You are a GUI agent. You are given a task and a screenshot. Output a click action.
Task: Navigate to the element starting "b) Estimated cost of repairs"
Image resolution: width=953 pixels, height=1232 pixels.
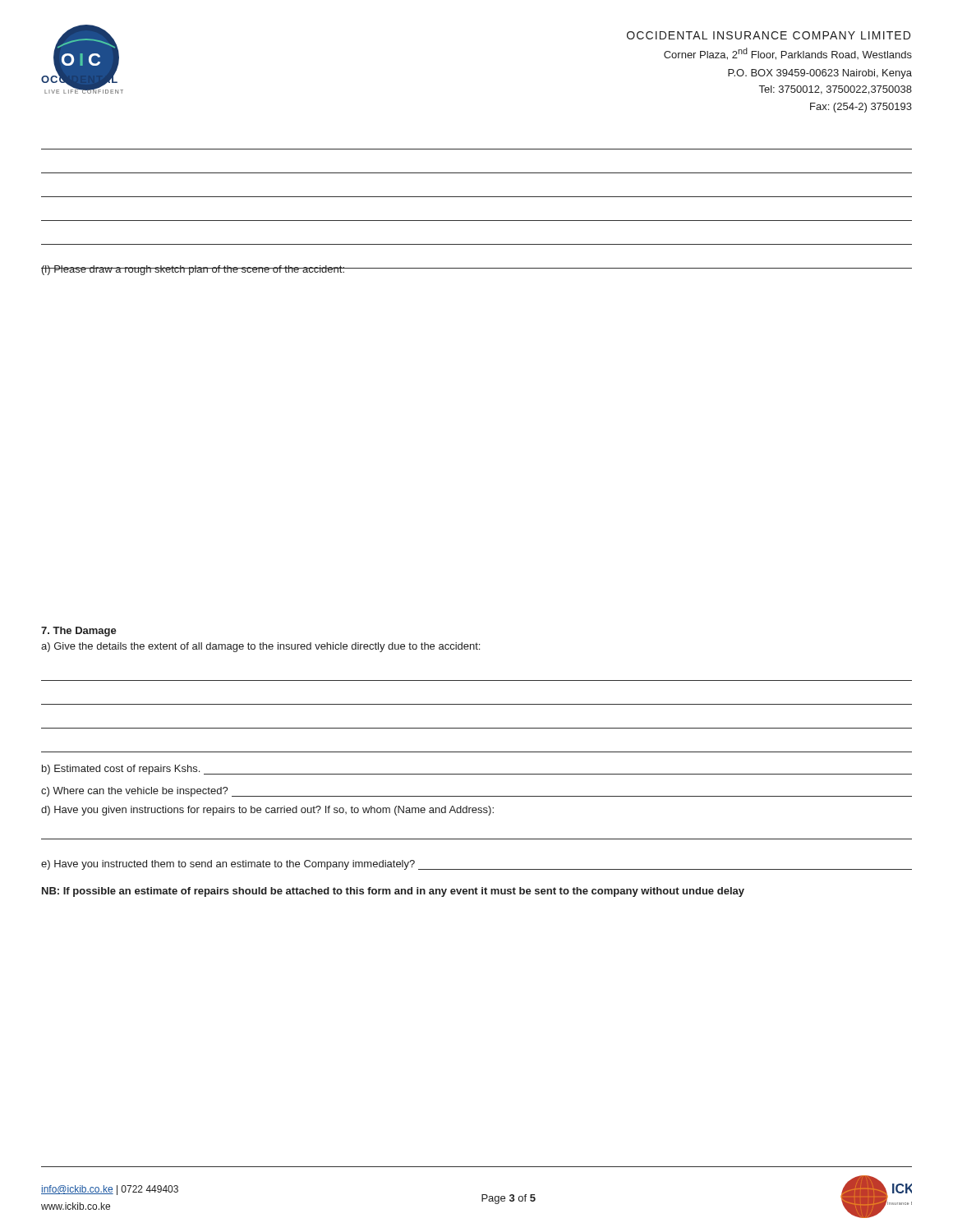(476, 767)
